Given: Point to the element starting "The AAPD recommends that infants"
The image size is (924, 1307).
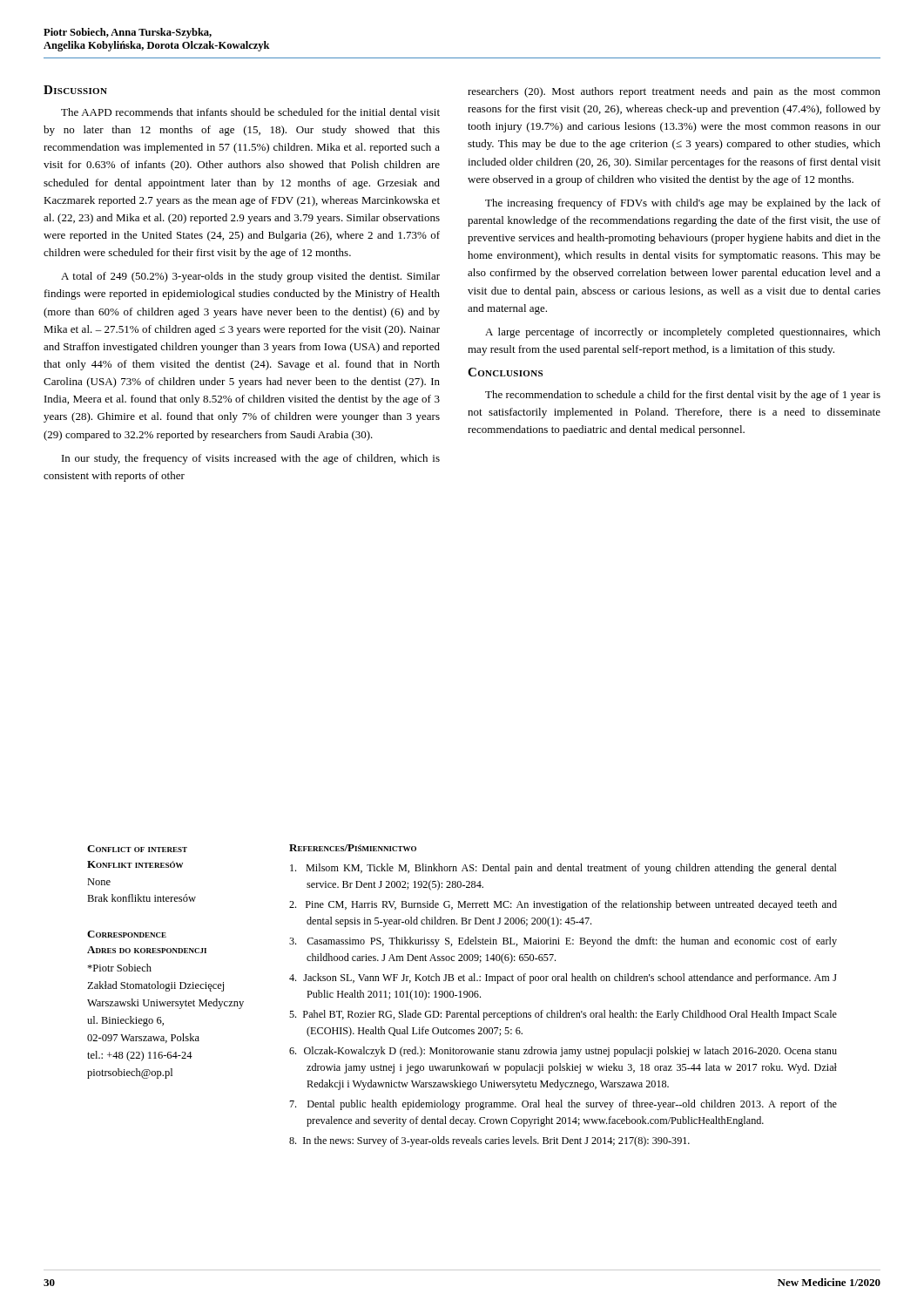Looking at the screenshot, I should (242, 294).
